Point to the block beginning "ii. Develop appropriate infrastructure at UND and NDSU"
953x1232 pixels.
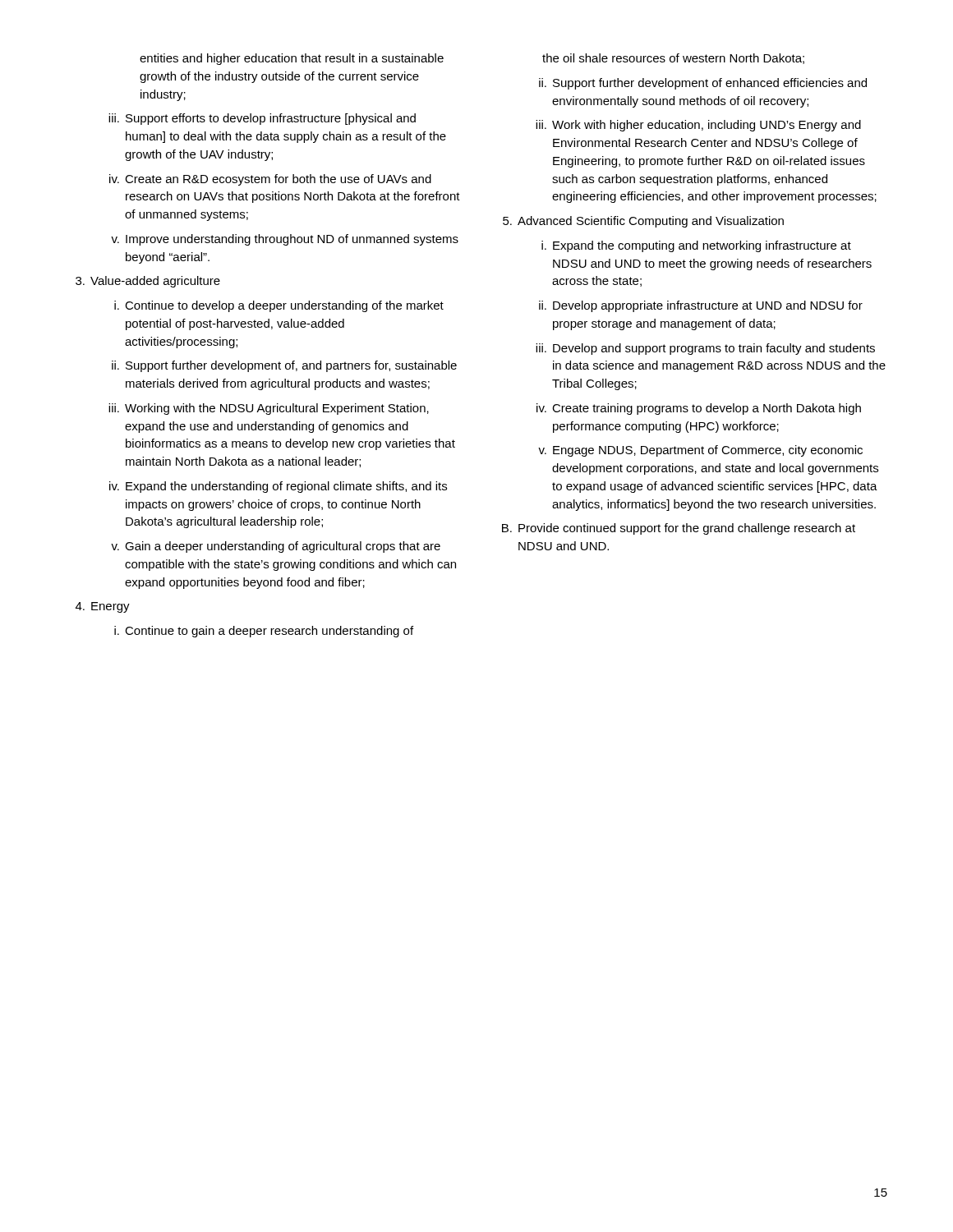(702, 314)
